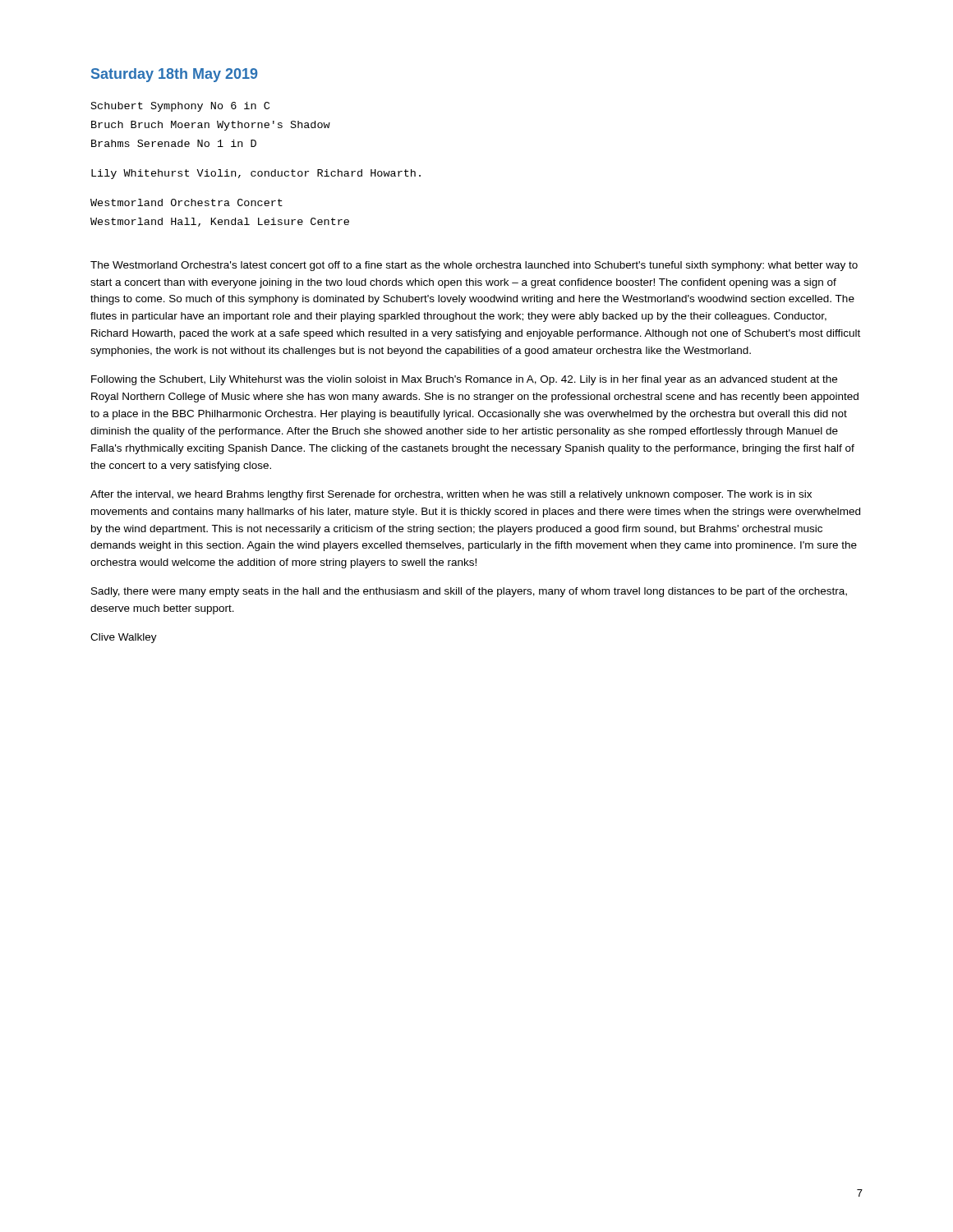
Task: Click on the text block with the text "Sadly, there were many empty seats in"
Action: tap(469, 600)
